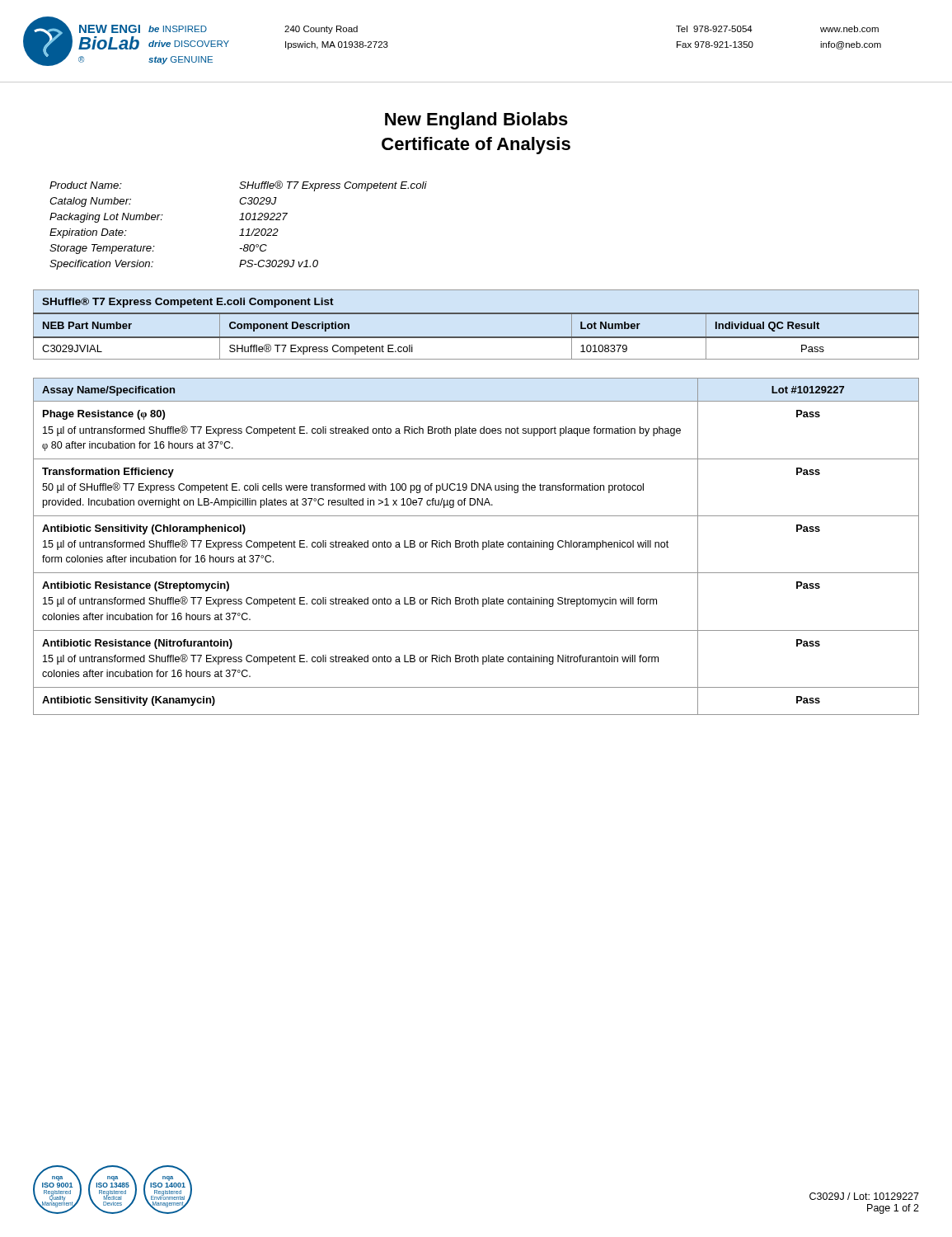Select the table that reads "Individual QC Result"
Image resolution: width=952 pixels, height=1237 pixels.
click(476, 324)
